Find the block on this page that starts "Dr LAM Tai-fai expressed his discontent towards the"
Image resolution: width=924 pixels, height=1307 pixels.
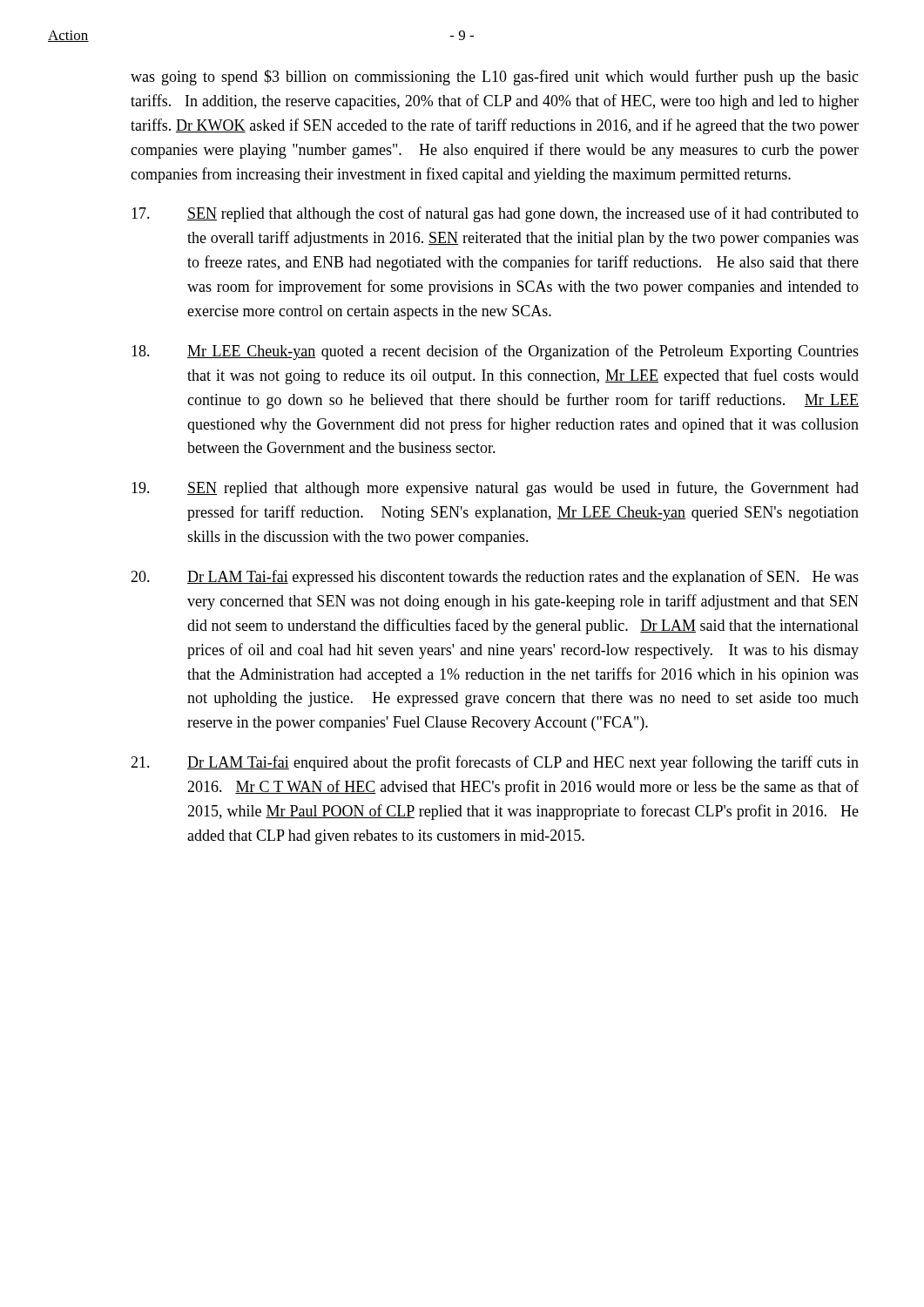pyautogui.click(x=495, y=651)
